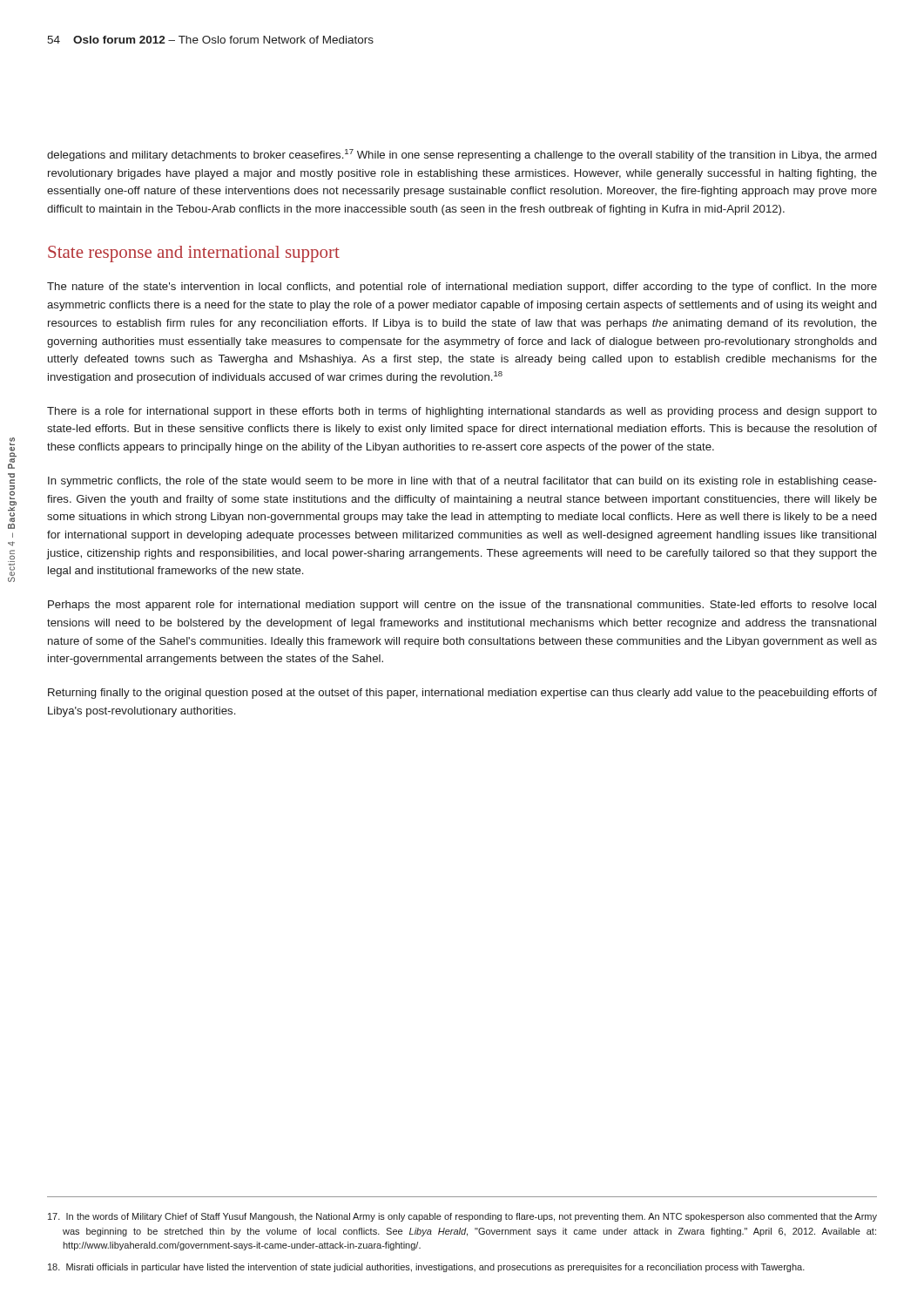Select the text block containing "The nature of"
924x1307 pixels.
pos(462,332)
